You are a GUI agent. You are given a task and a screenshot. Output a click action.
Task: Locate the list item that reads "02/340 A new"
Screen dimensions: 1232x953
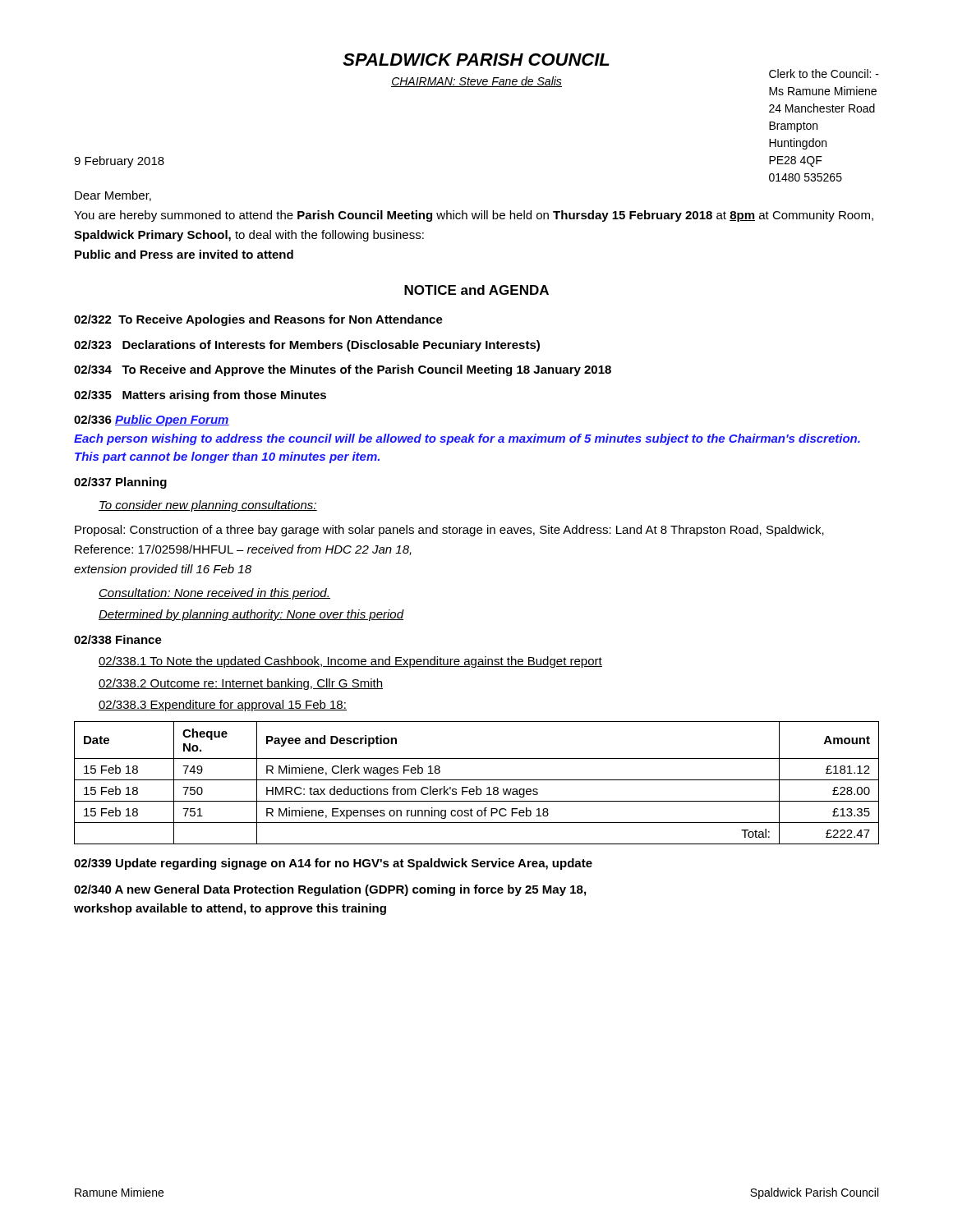(330, 898)
